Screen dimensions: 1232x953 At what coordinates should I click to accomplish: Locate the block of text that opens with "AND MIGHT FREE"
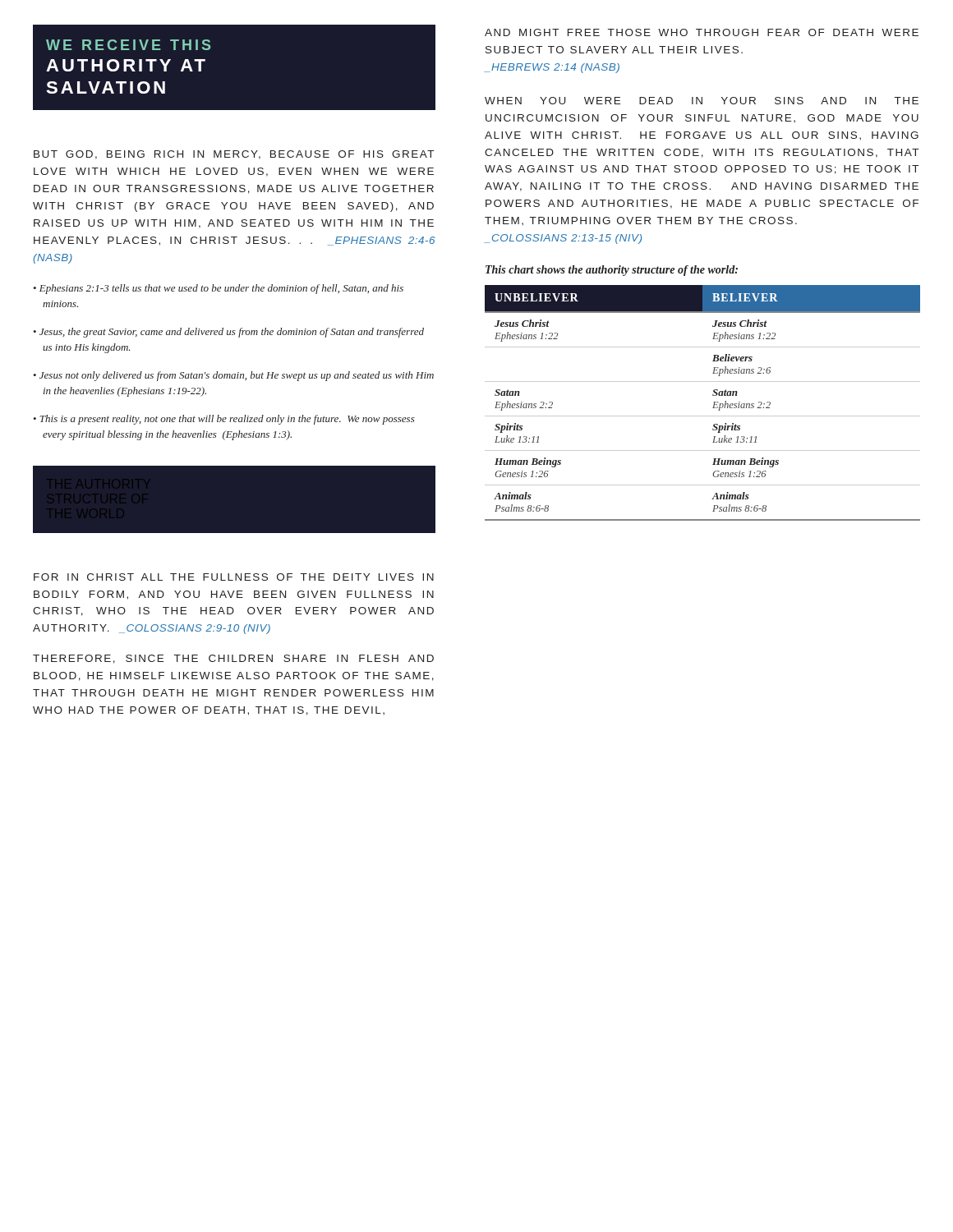702,50
